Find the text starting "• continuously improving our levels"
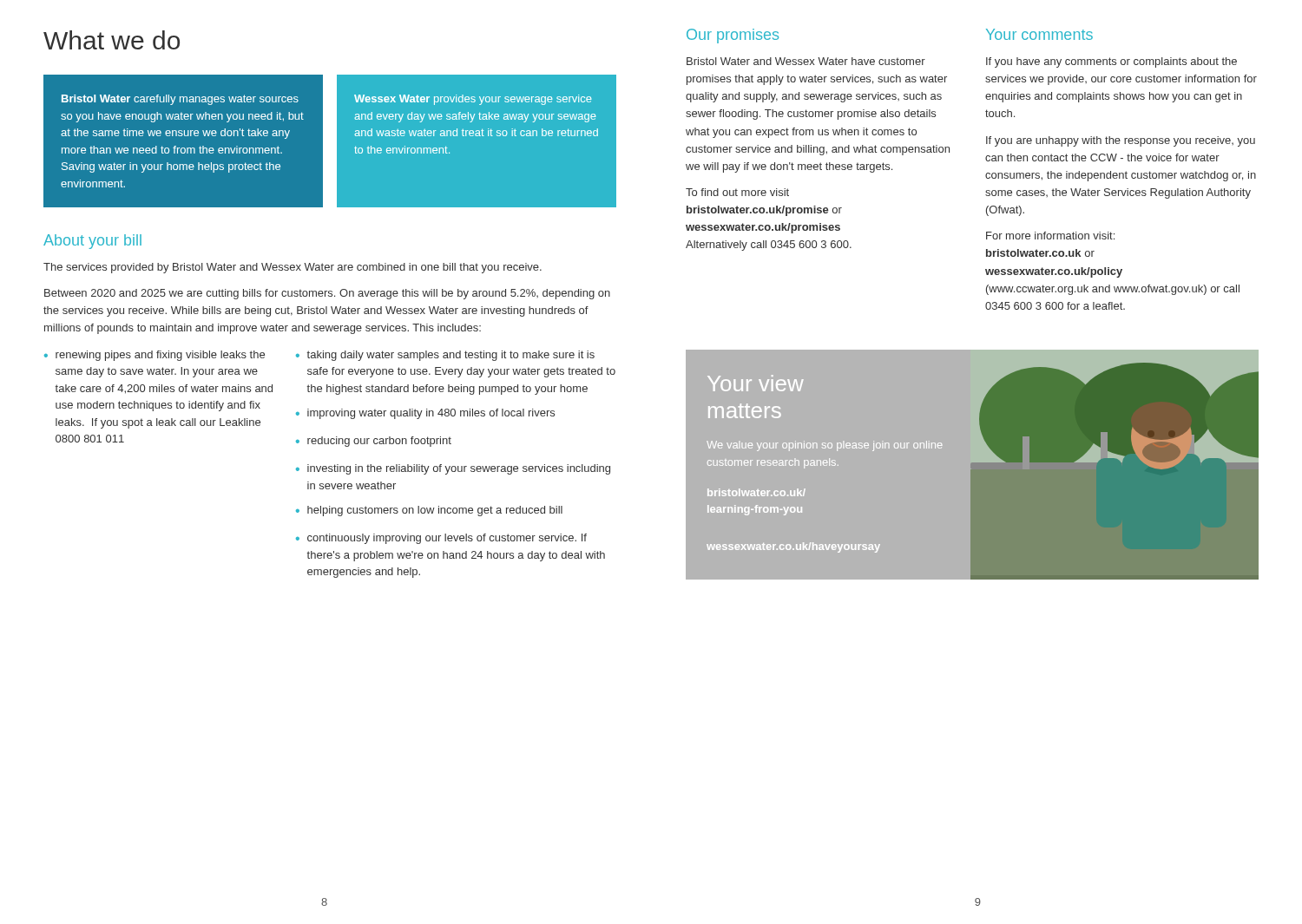 456,555
